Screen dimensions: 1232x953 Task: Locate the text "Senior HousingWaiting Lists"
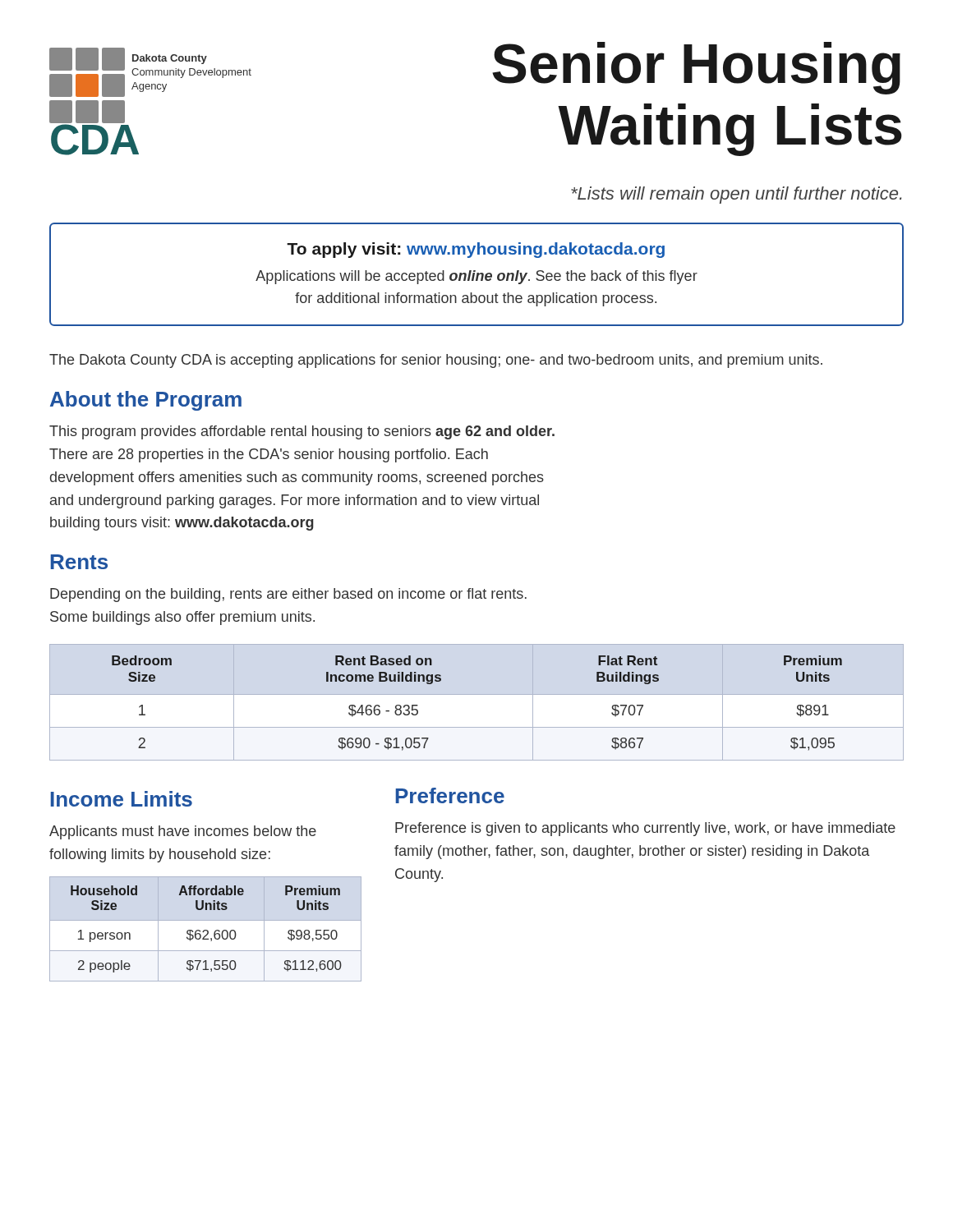click(x=697, y=94)
